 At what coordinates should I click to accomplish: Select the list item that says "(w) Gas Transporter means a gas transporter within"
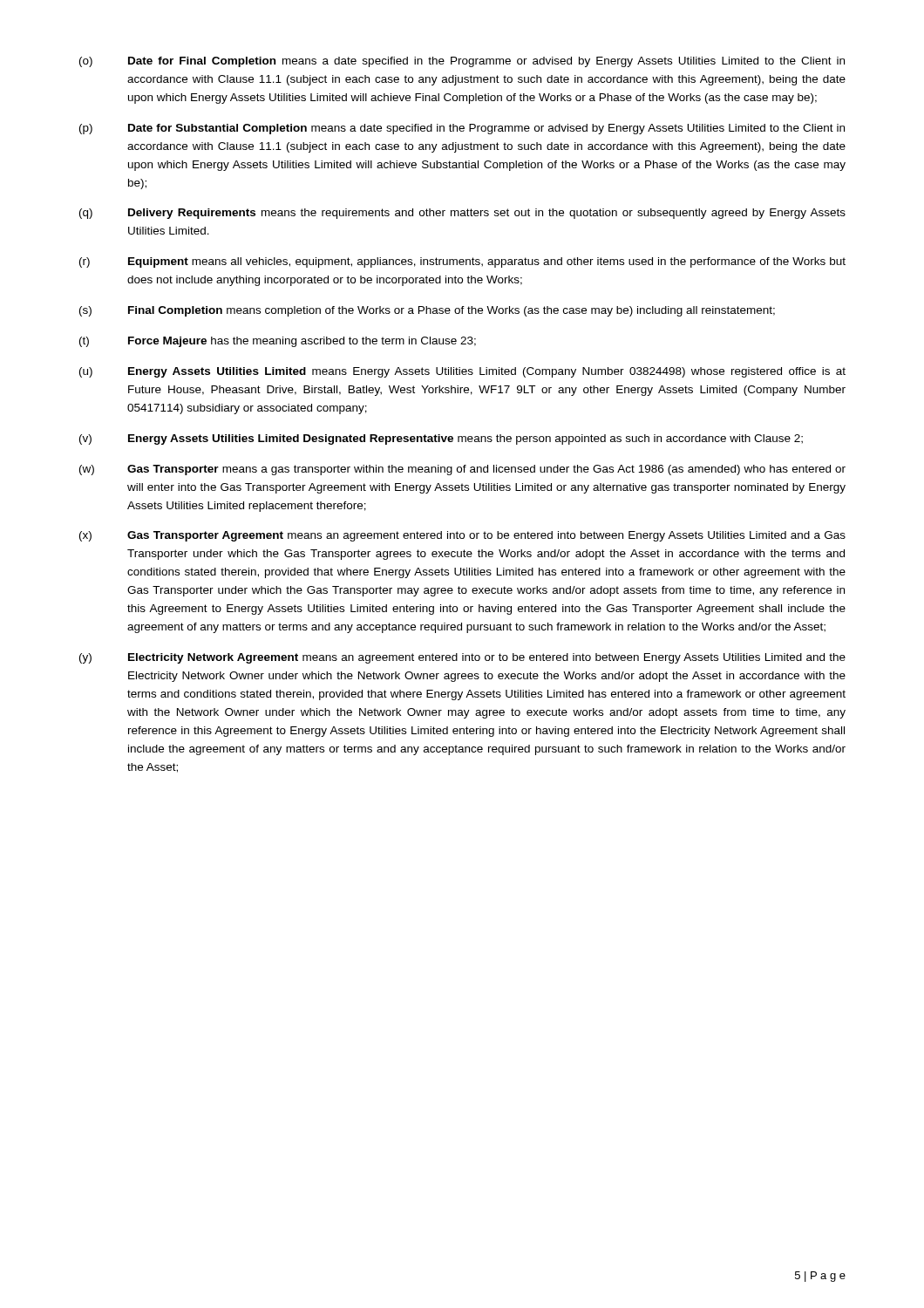click(x=462, y=487)
